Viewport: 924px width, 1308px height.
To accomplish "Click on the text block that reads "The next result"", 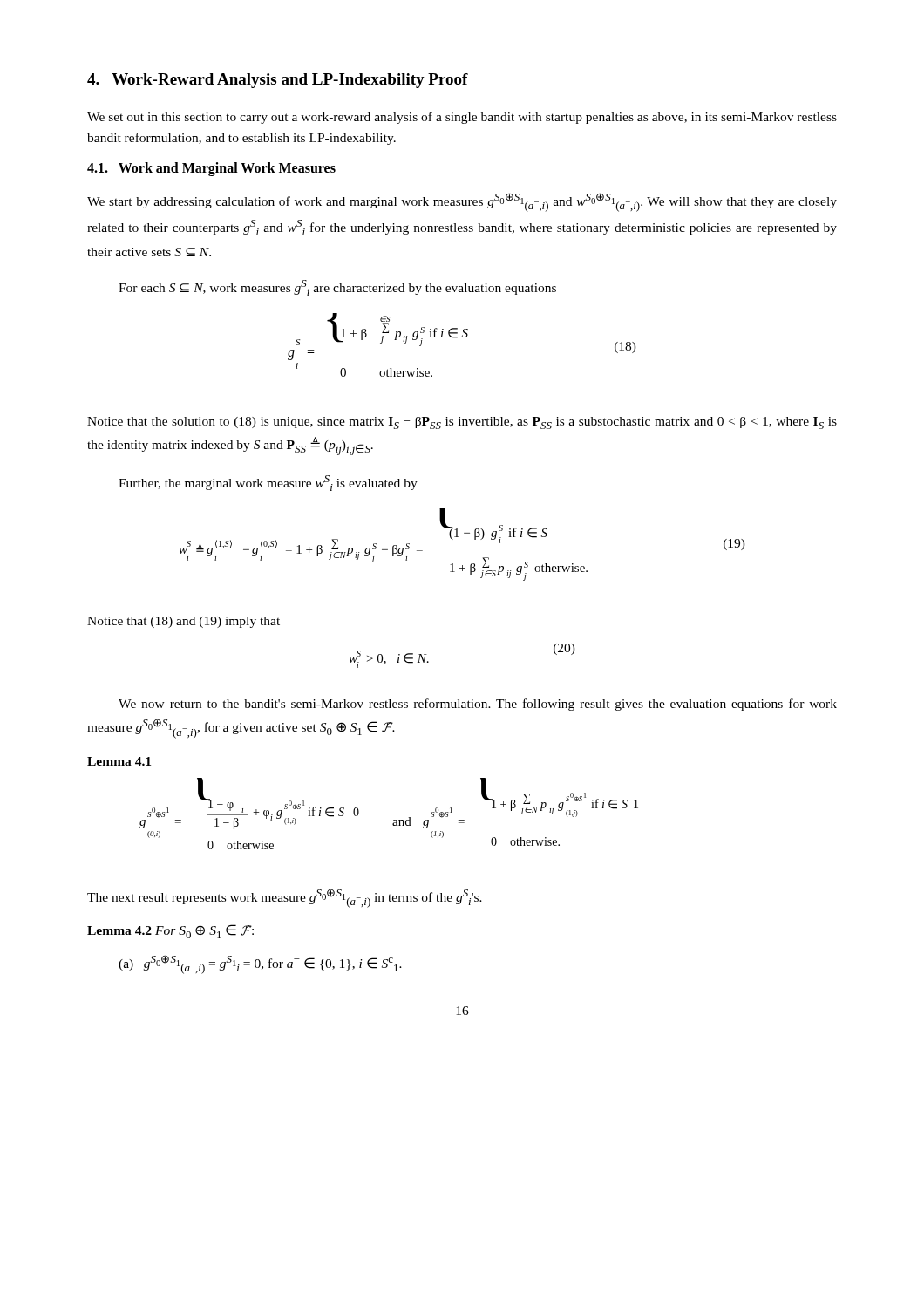I will click(x=285, y=897).
